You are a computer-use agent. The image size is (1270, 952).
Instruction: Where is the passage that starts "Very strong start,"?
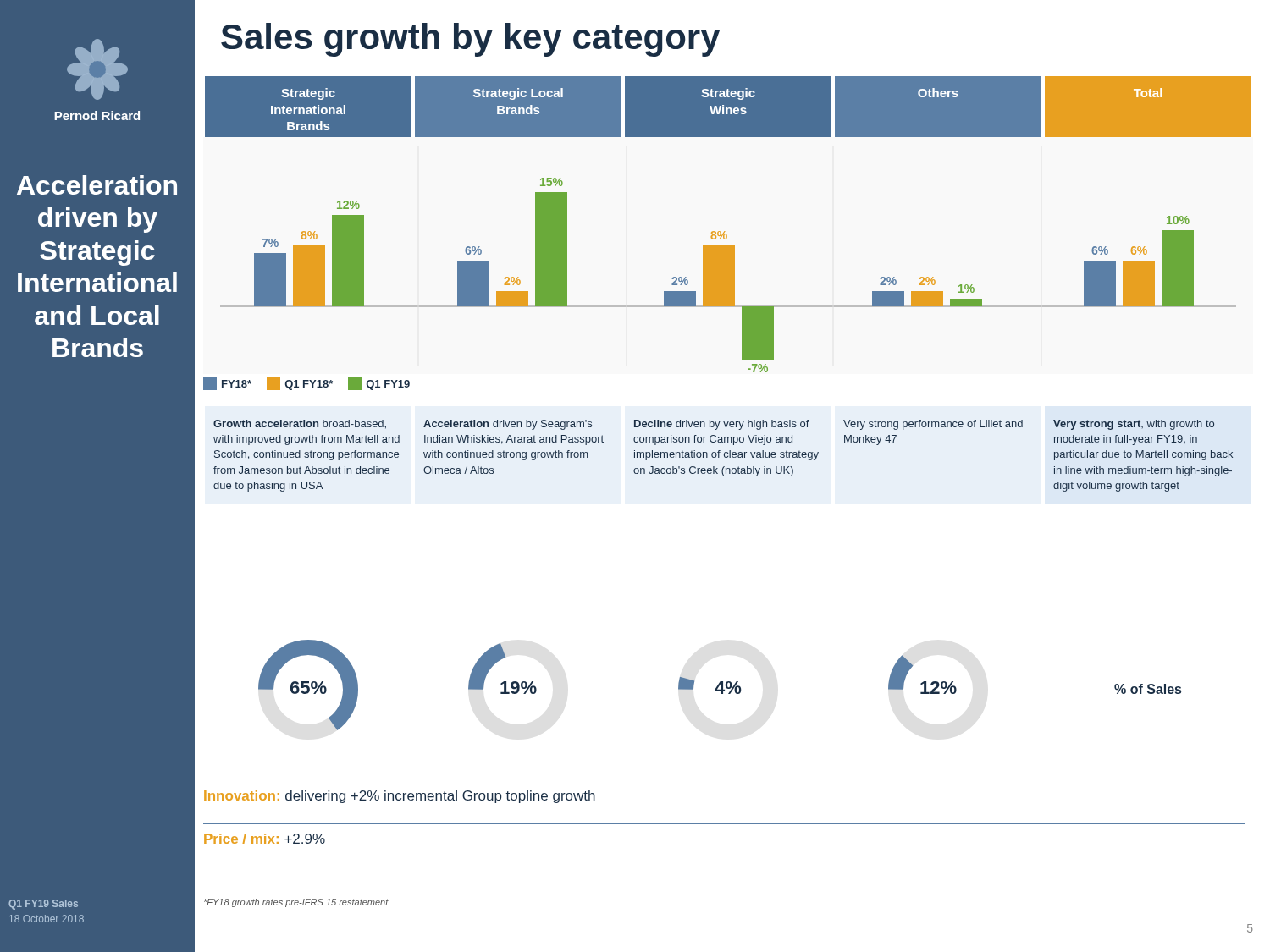tap(1143, 454)
